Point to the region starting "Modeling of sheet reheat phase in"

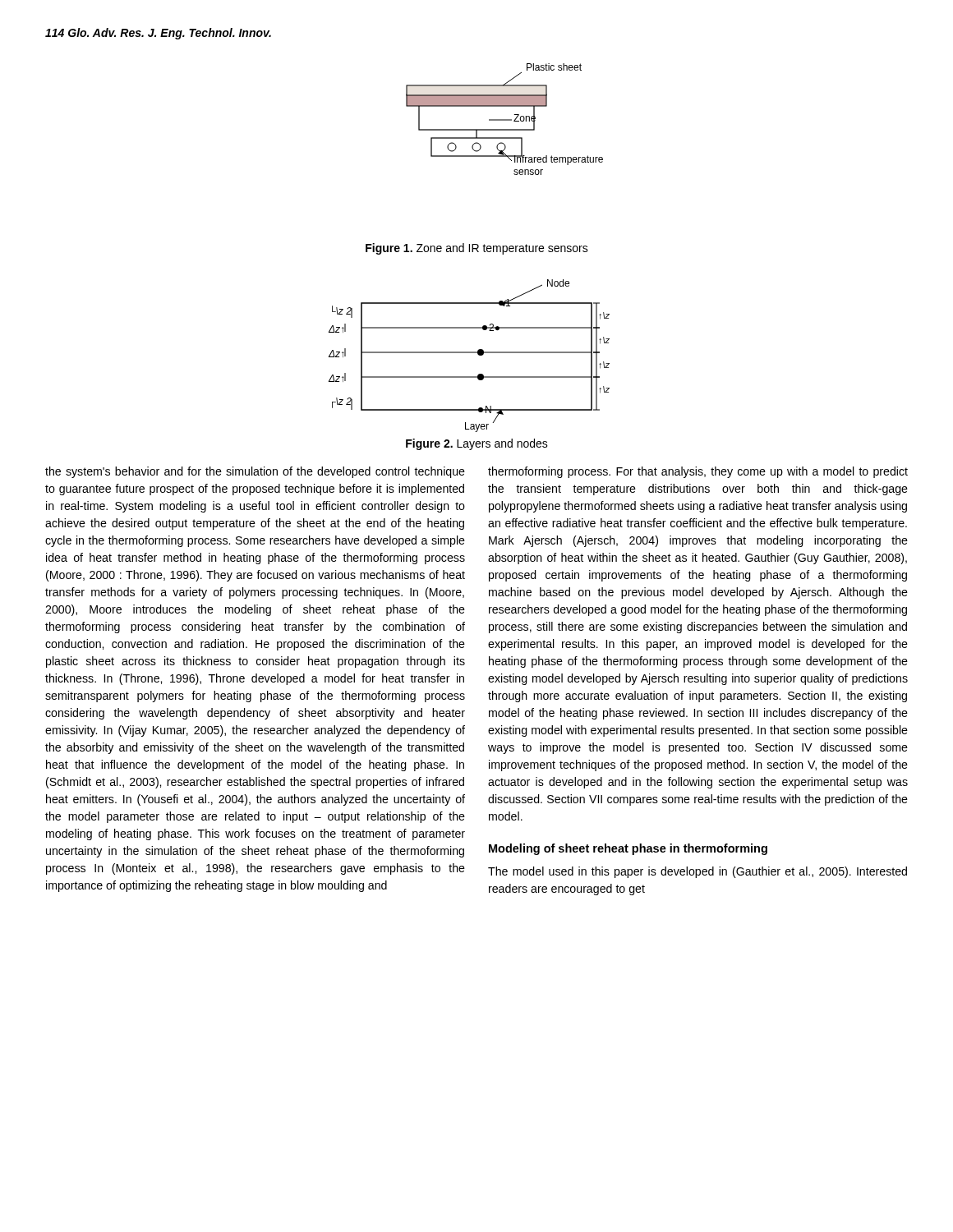pyautogui.click(x=628, y=849)
